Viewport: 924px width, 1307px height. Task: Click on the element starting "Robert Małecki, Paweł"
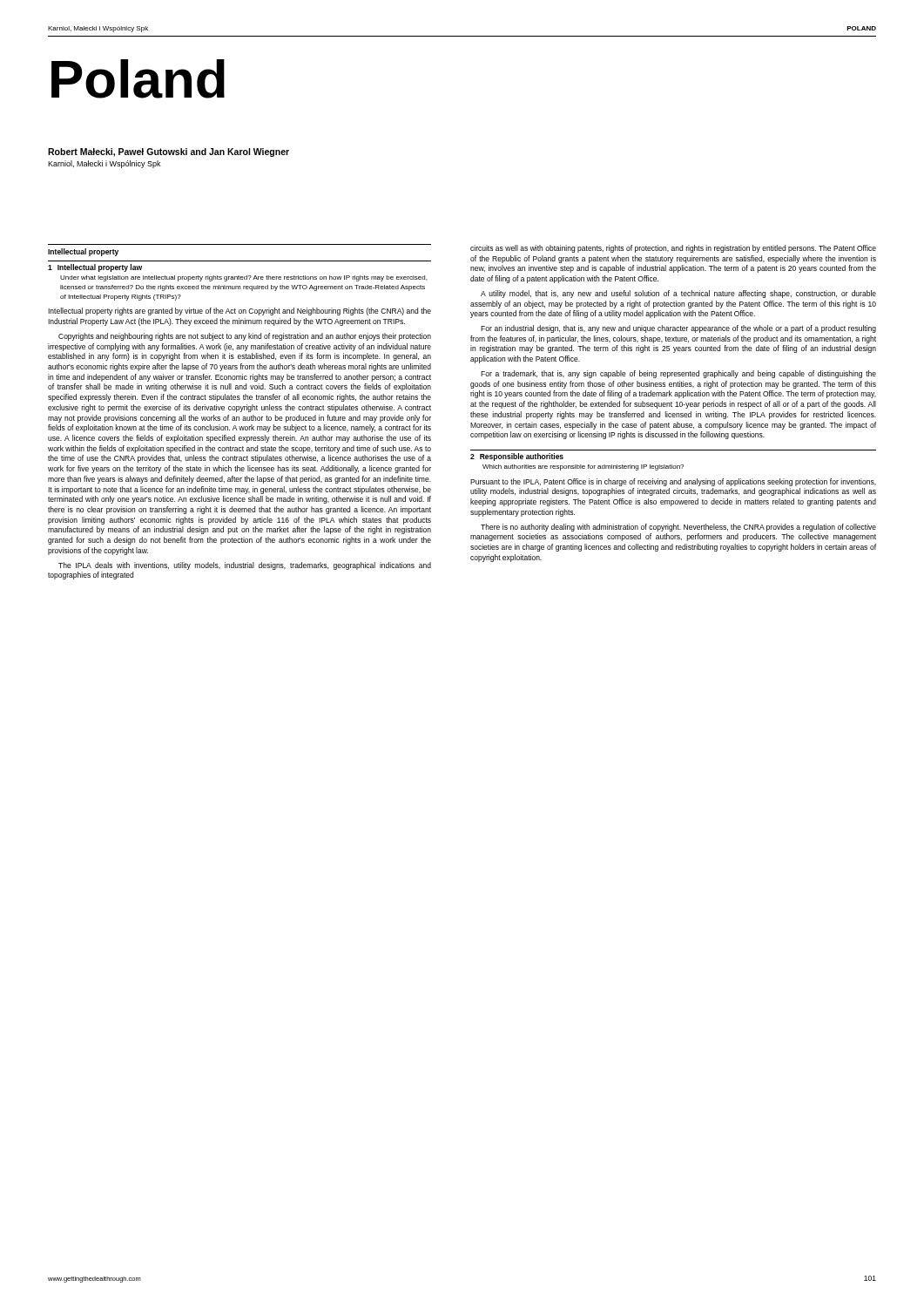click(244, 157)
